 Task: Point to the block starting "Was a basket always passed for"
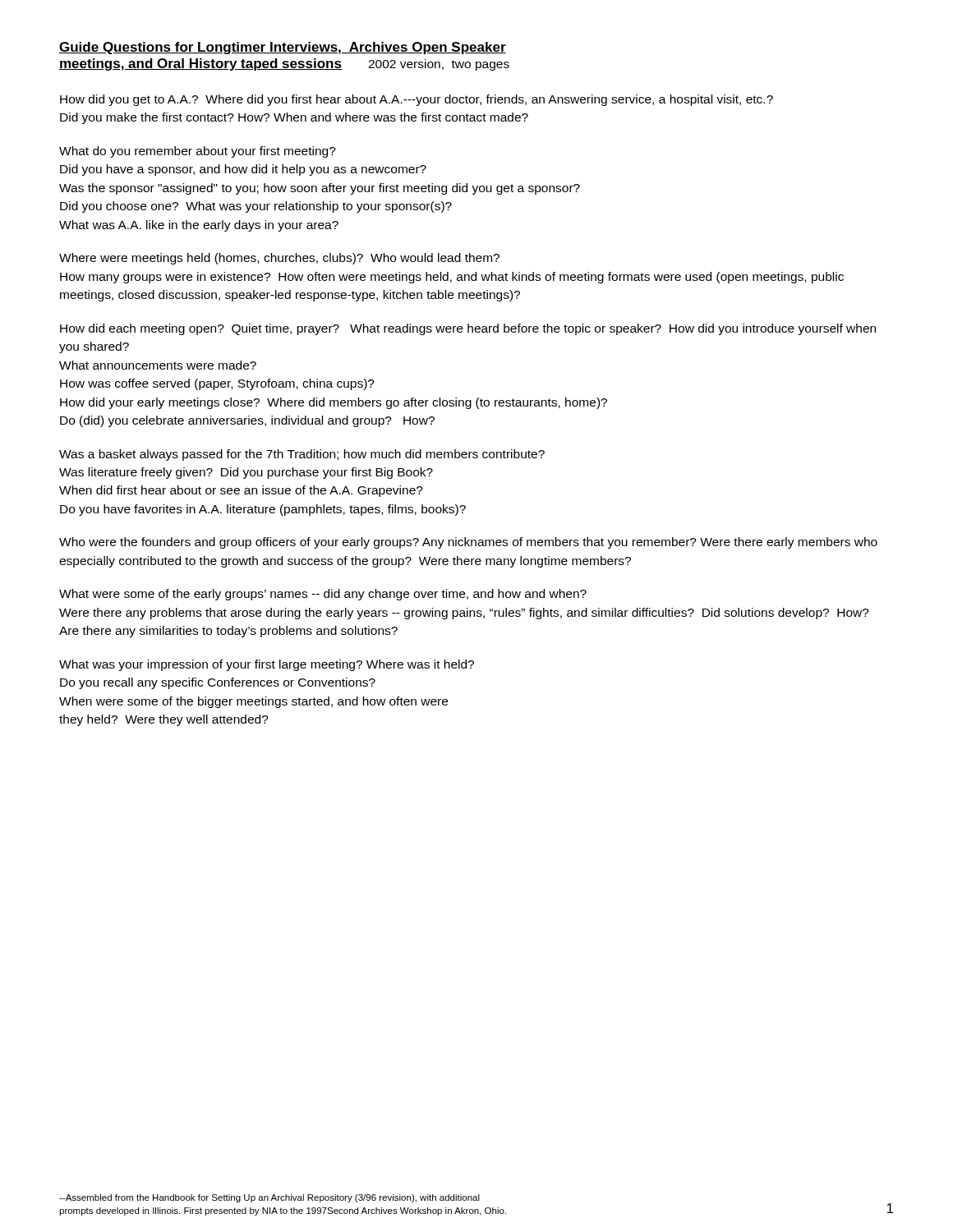pyautogui.click(x=302, y=481)
